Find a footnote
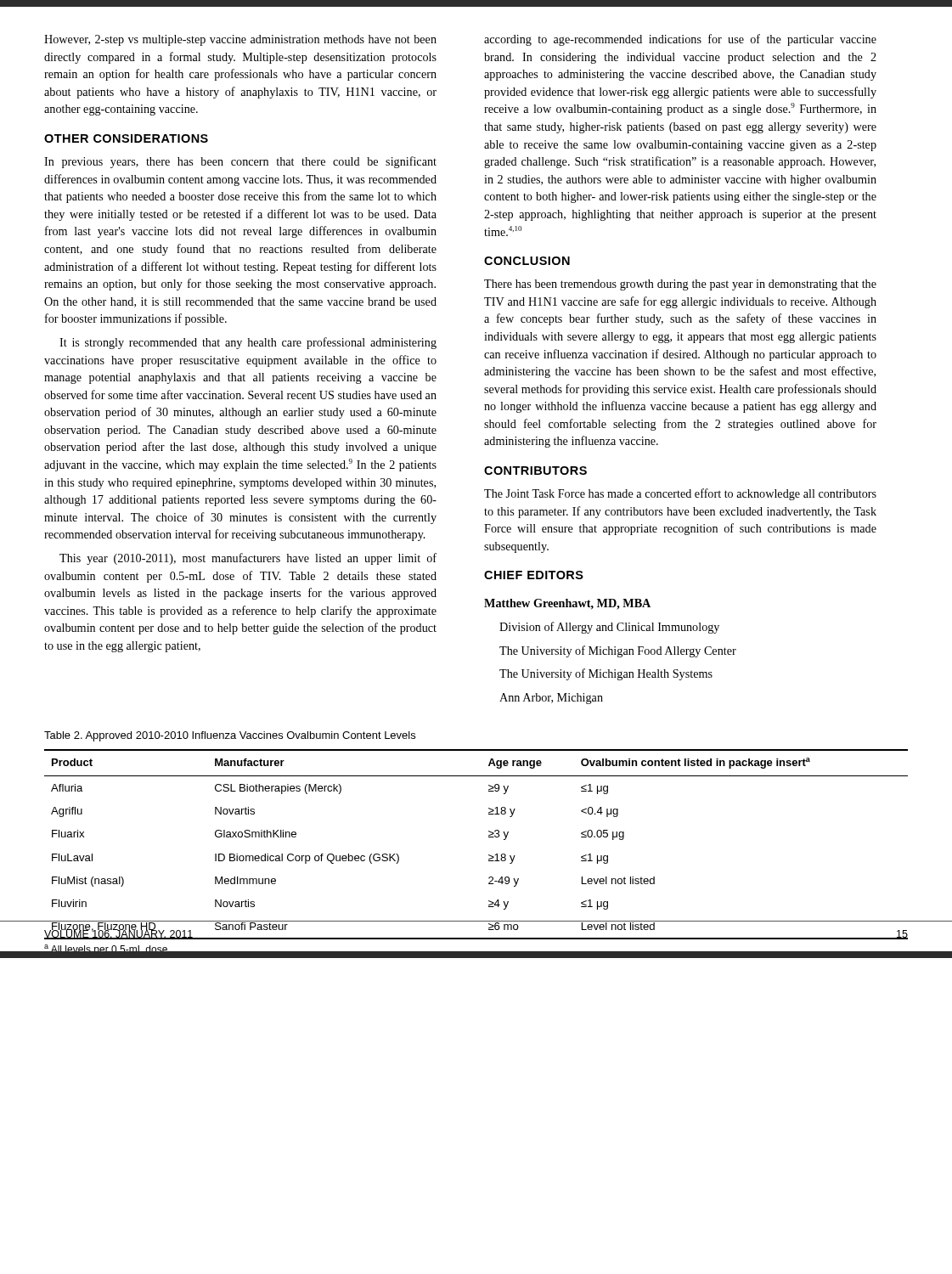Viewport: 952px width, 1274px height. [107, 949]
